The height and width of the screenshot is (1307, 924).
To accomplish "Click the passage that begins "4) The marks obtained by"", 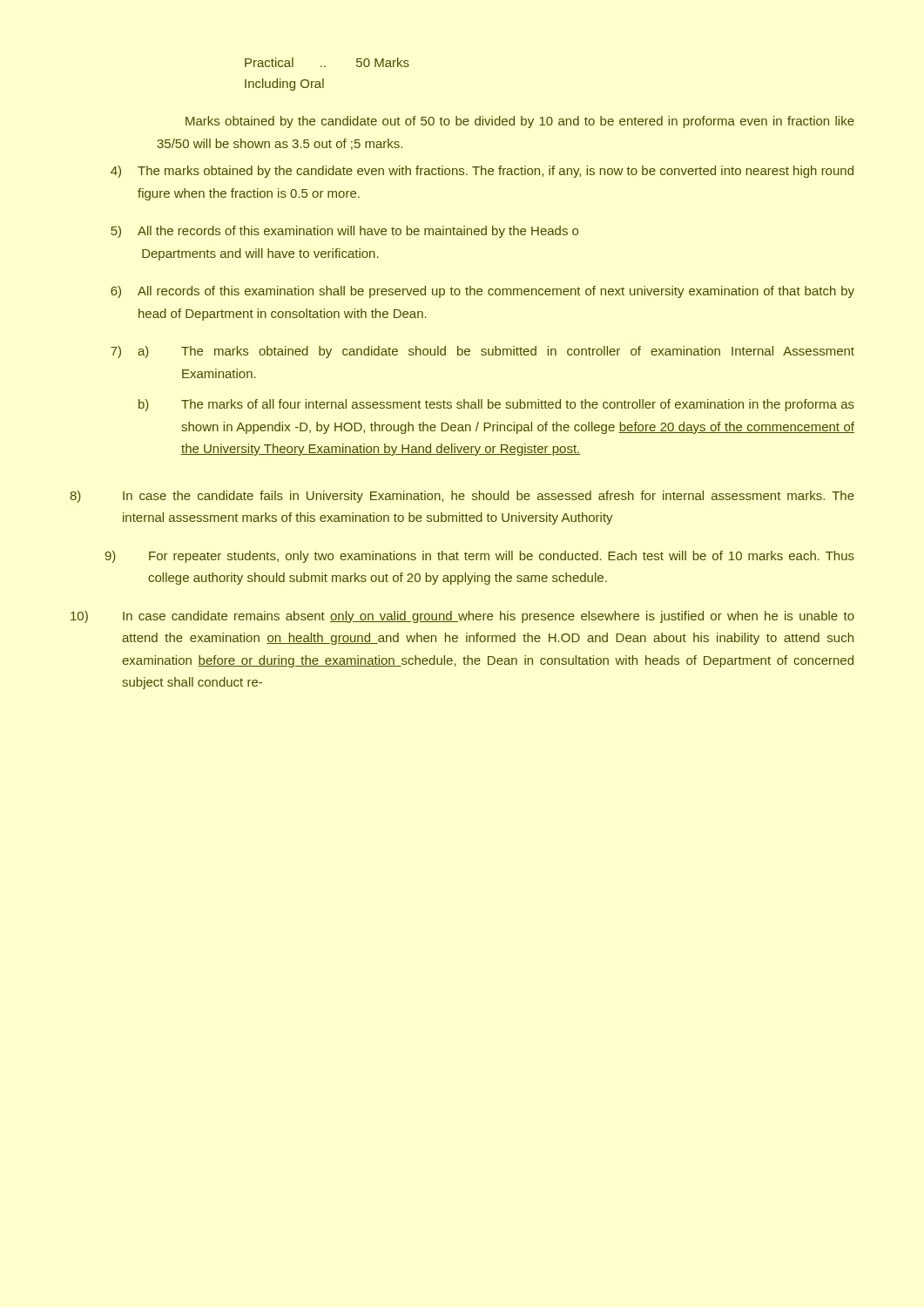I will [462, 182].
